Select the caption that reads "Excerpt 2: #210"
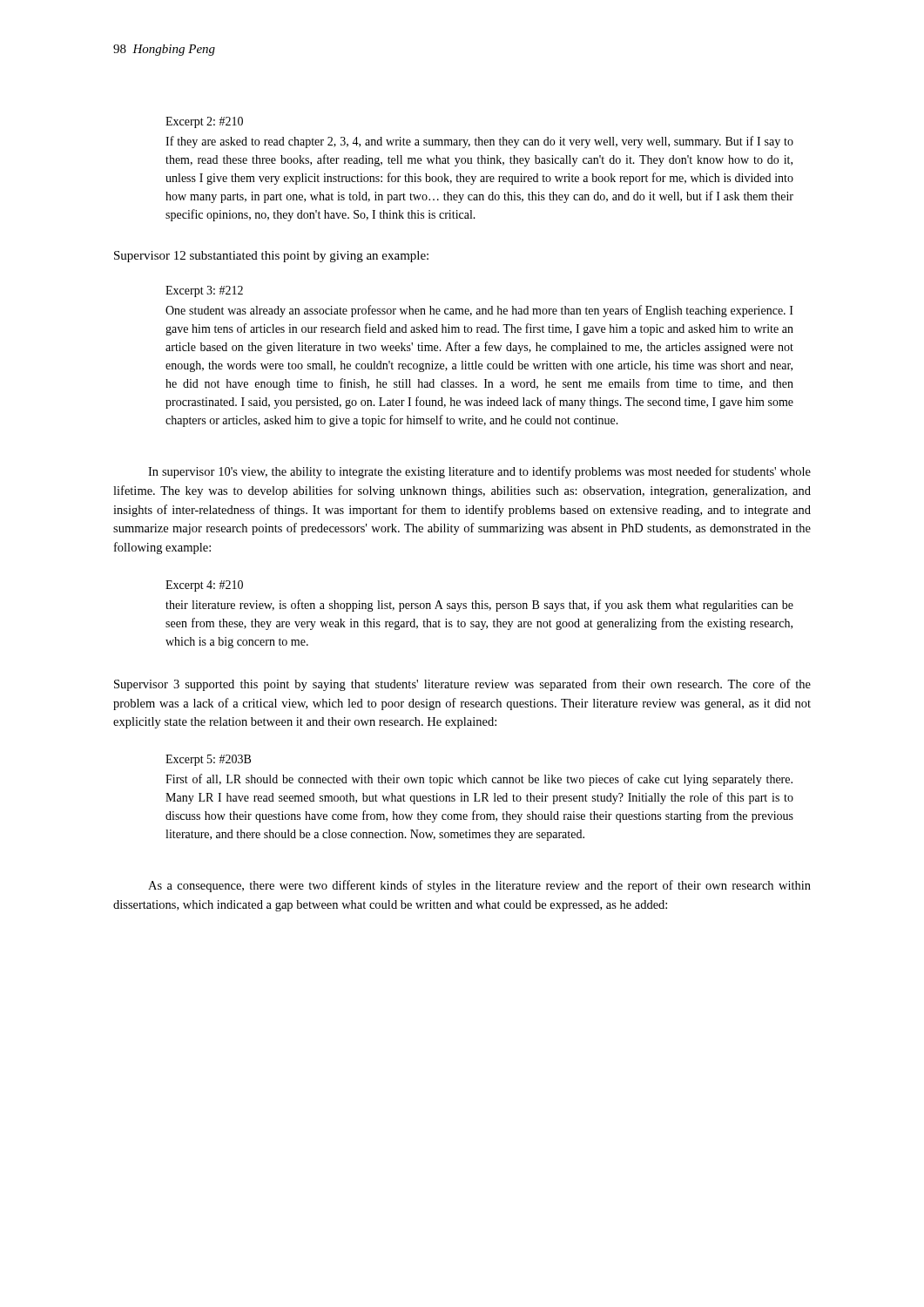This screenshot has width=924, height=1307. click(x=204, y=122)
